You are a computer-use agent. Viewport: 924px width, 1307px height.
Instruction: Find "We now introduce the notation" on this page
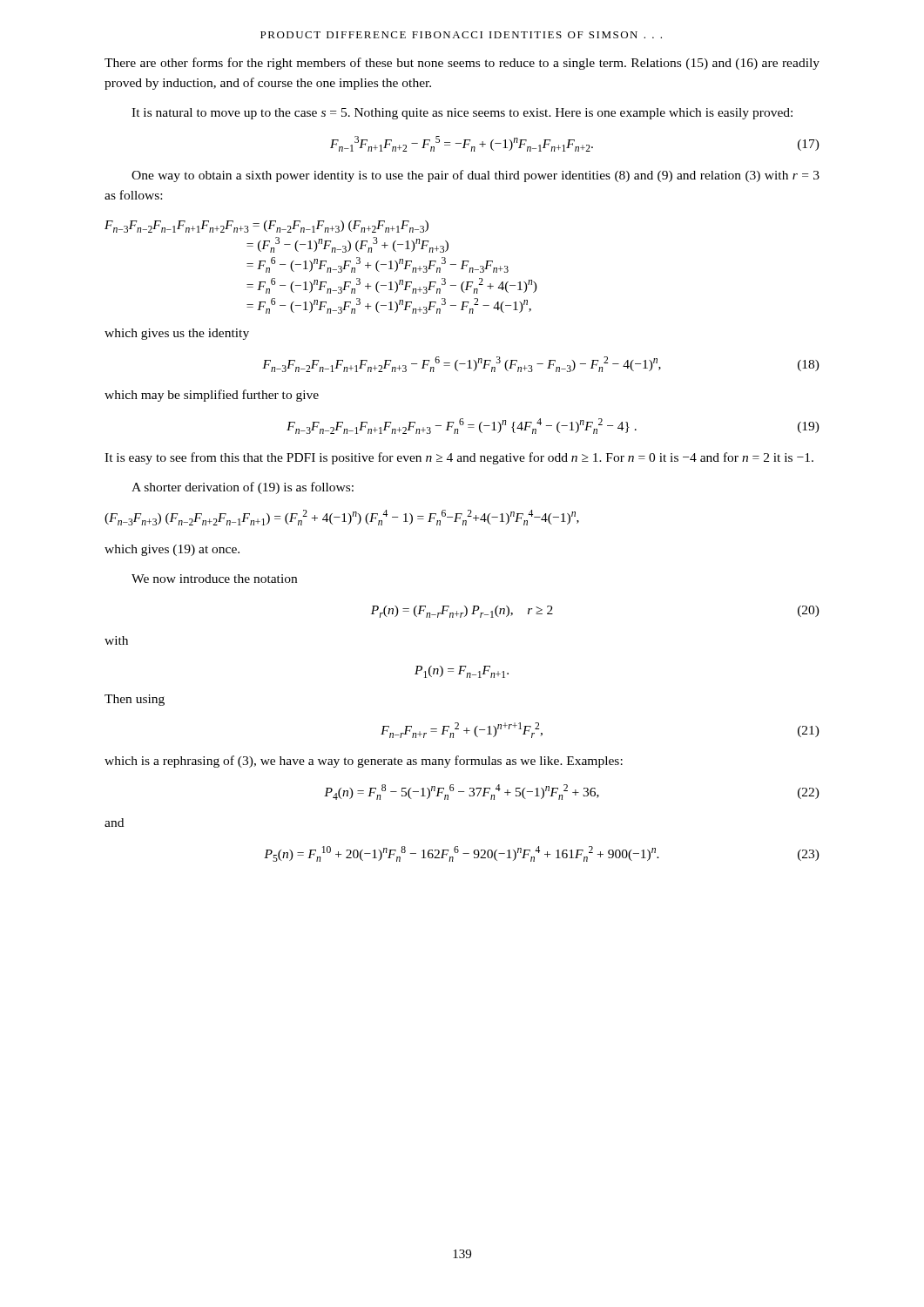tap(214, 579)
